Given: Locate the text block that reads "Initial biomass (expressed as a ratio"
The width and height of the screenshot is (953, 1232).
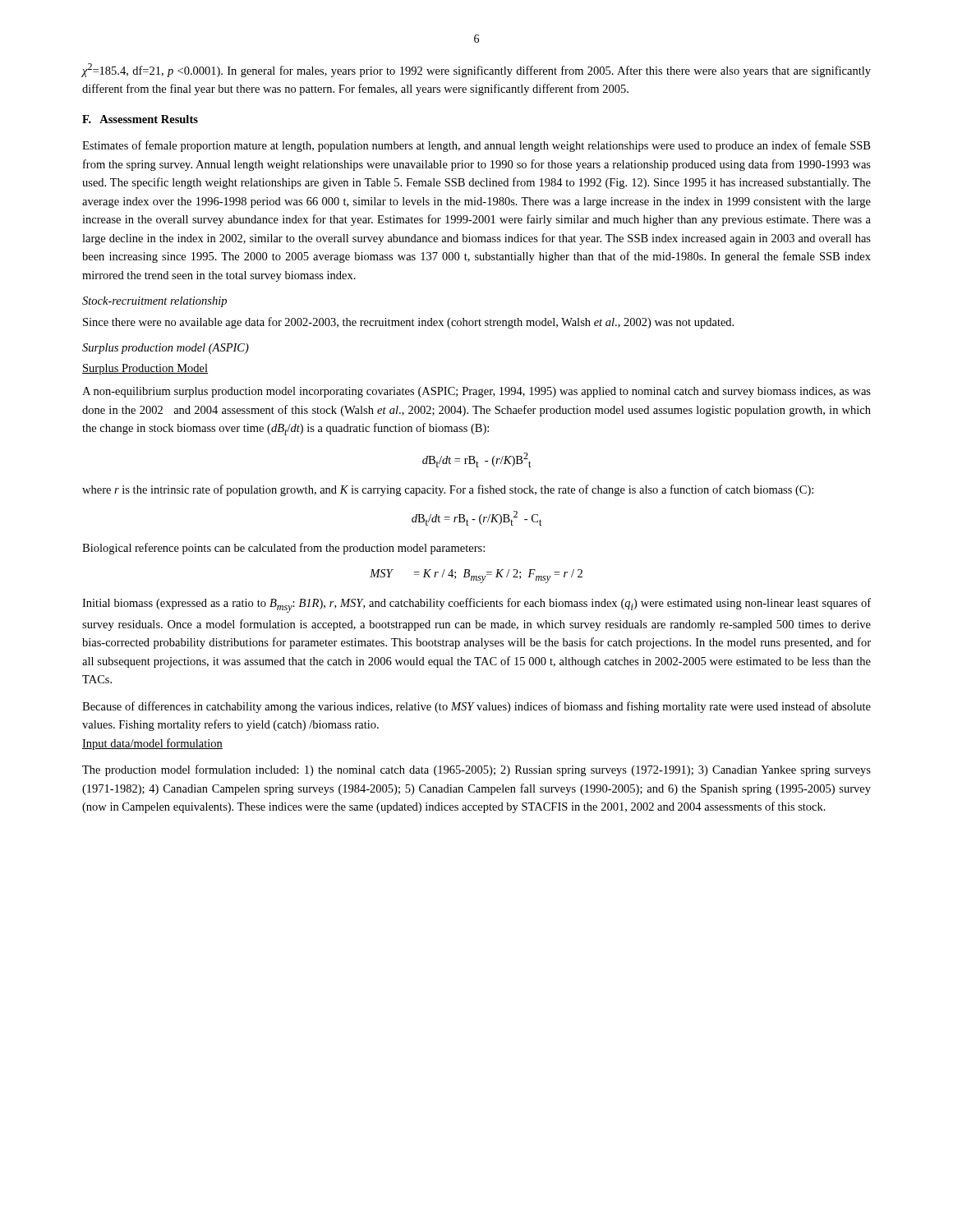Looking at the screenshot, I should click(476, 642).
